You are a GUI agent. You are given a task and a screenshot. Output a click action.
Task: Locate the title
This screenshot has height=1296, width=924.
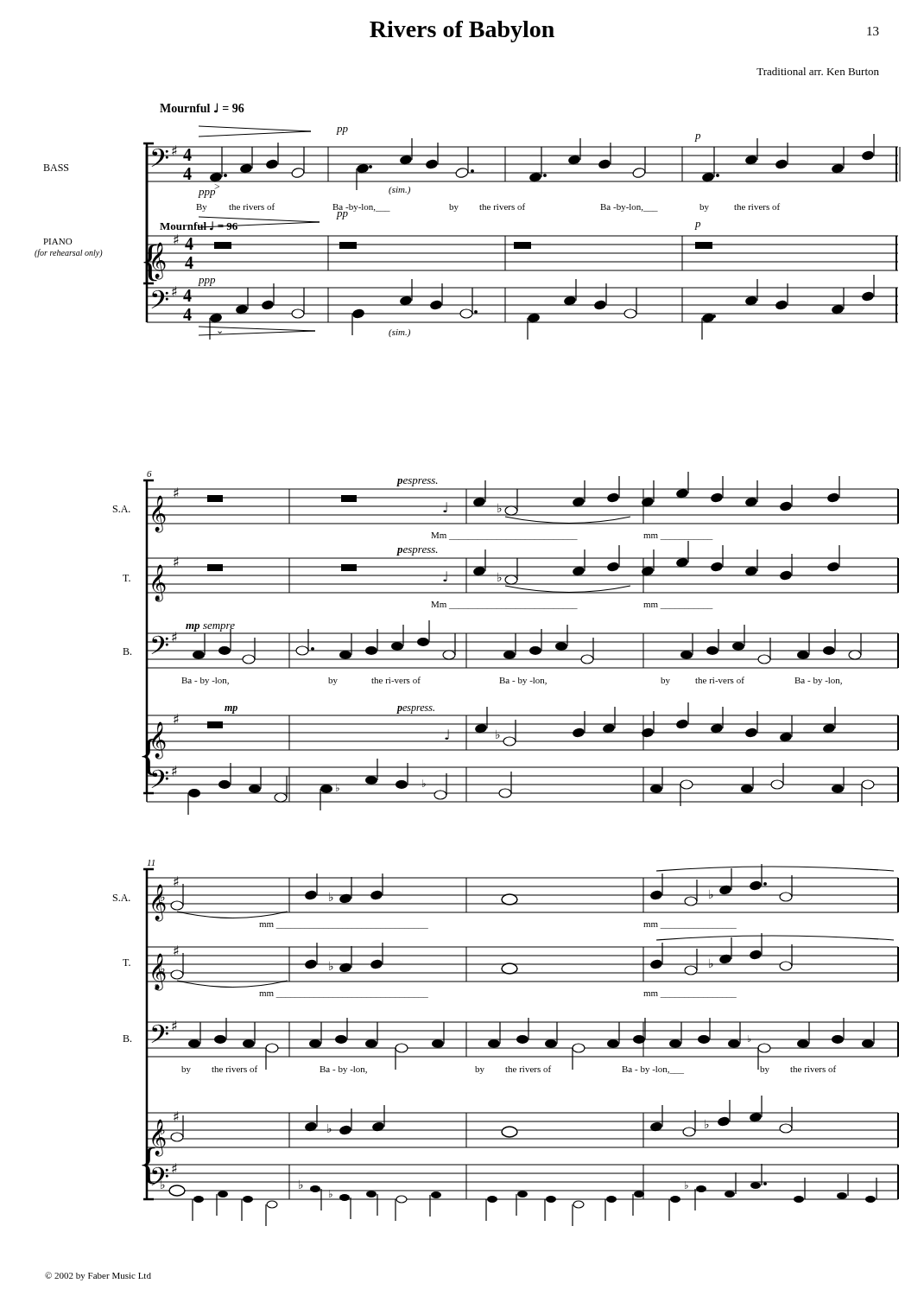click(x=462, y=29)
